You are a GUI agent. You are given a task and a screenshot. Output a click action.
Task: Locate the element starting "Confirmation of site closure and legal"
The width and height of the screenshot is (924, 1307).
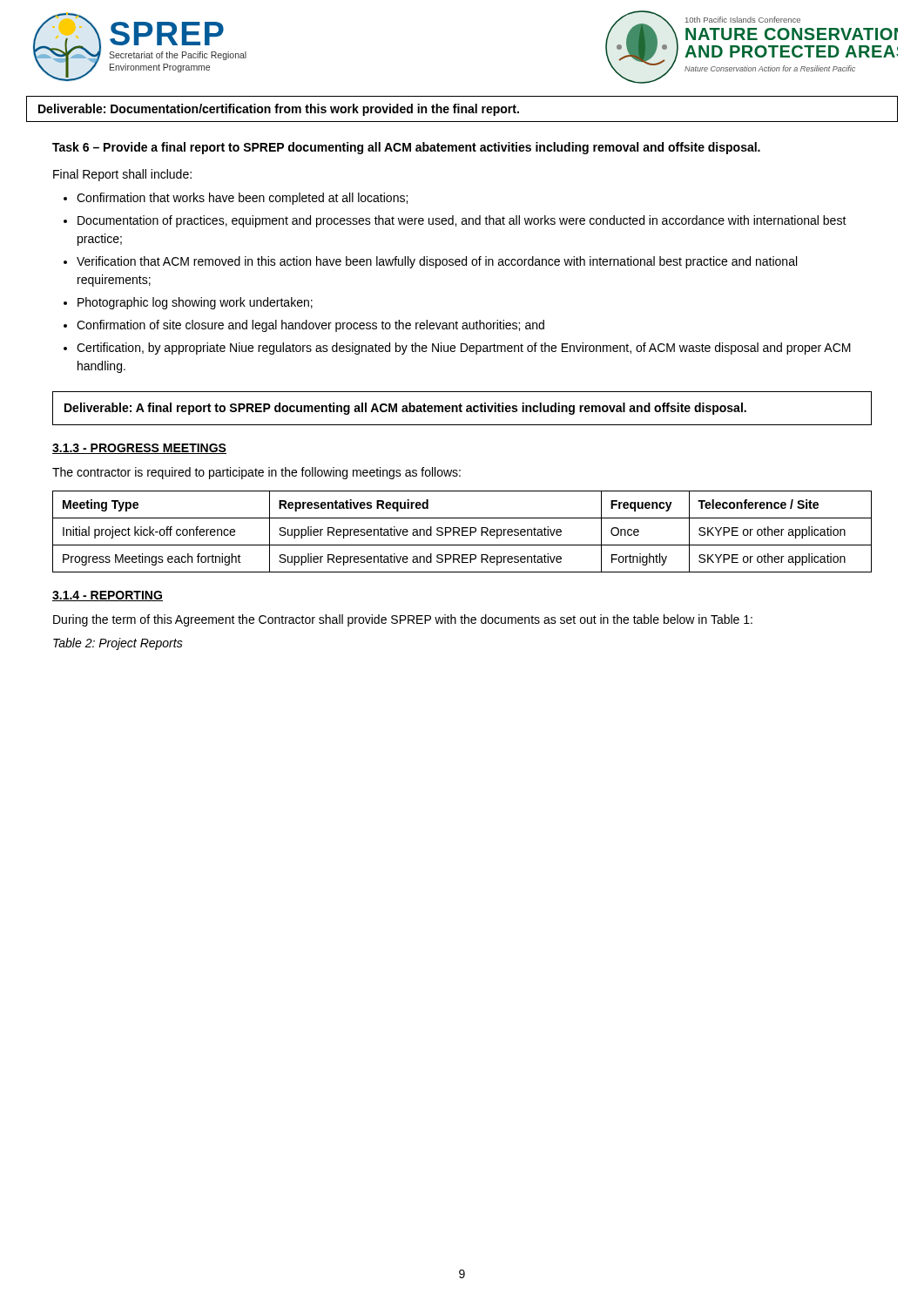(311, 325)
